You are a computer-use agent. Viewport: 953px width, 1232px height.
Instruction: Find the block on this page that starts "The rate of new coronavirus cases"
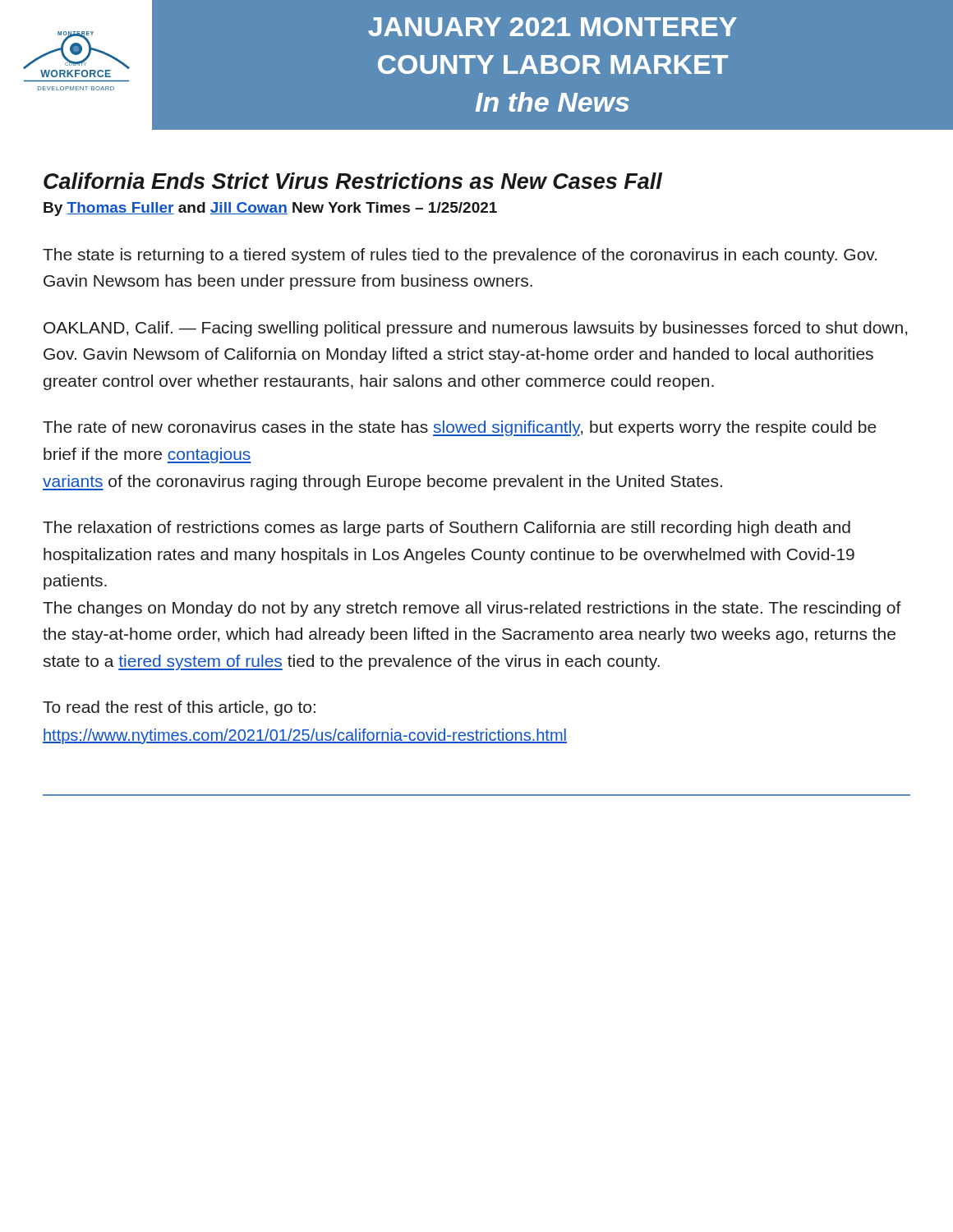coord(460,428)
